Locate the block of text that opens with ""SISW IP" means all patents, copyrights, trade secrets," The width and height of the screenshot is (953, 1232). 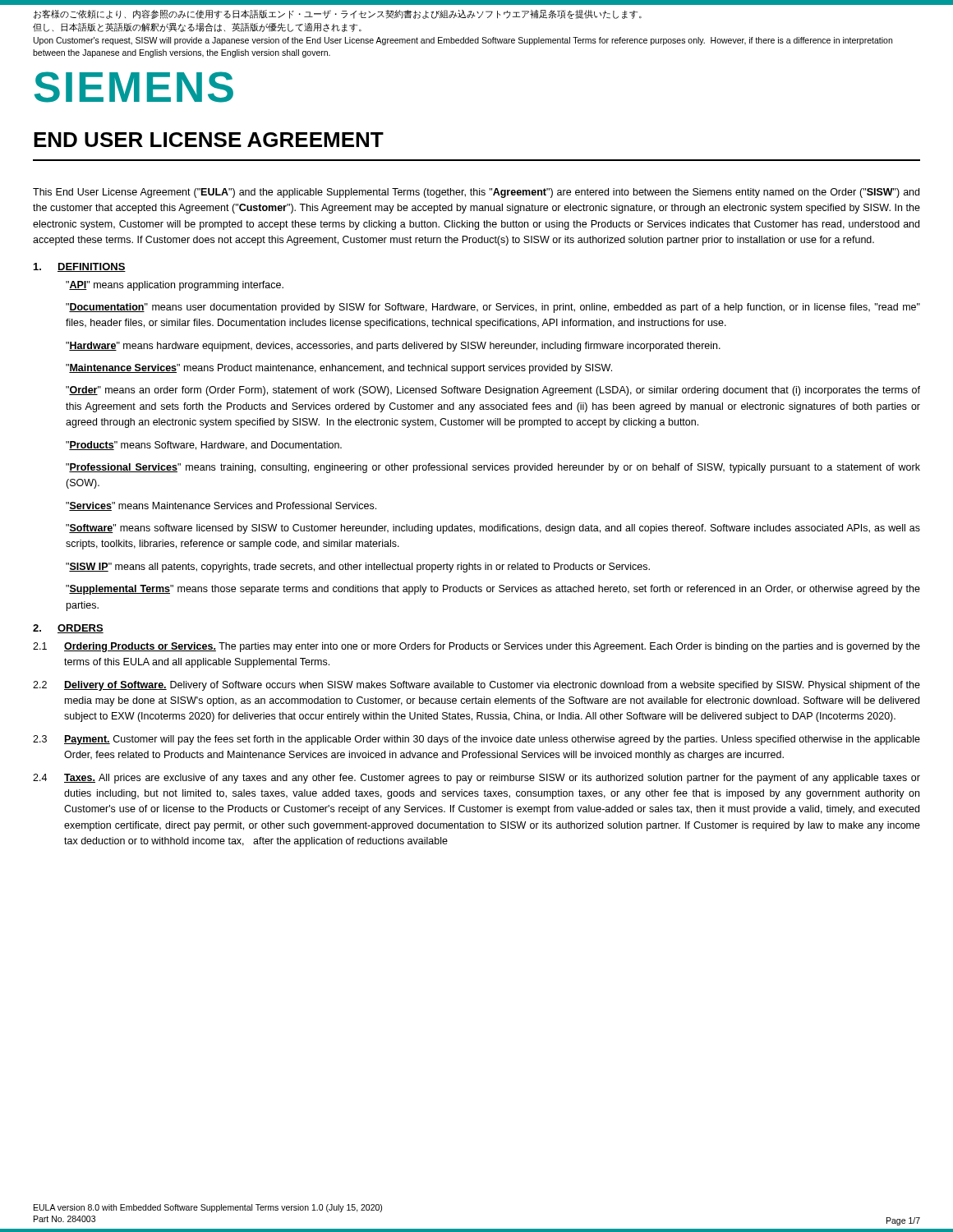[x=358, y=567]
